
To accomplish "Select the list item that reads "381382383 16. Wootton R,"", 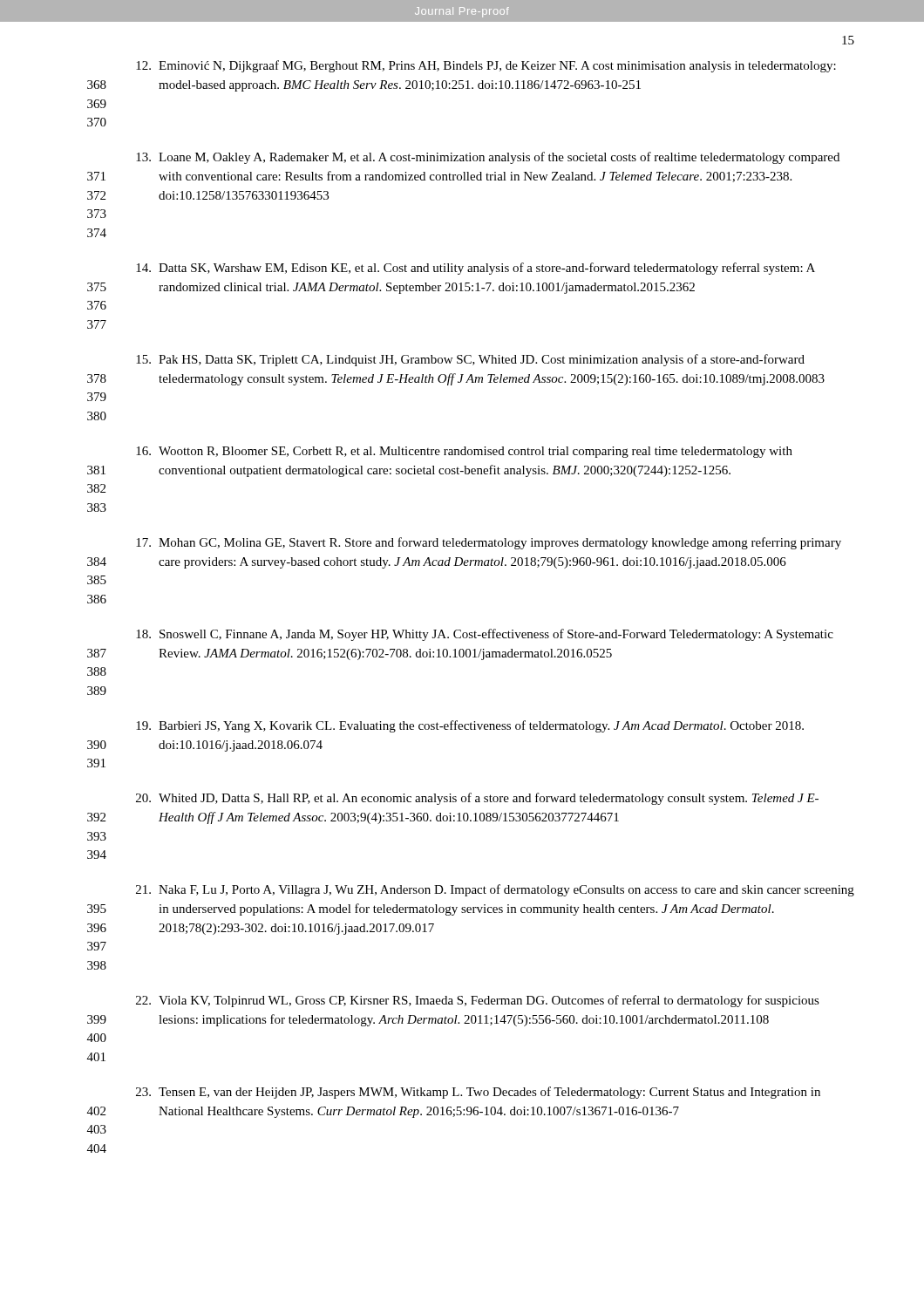I will pyautogui.click(x=462, y=480).
